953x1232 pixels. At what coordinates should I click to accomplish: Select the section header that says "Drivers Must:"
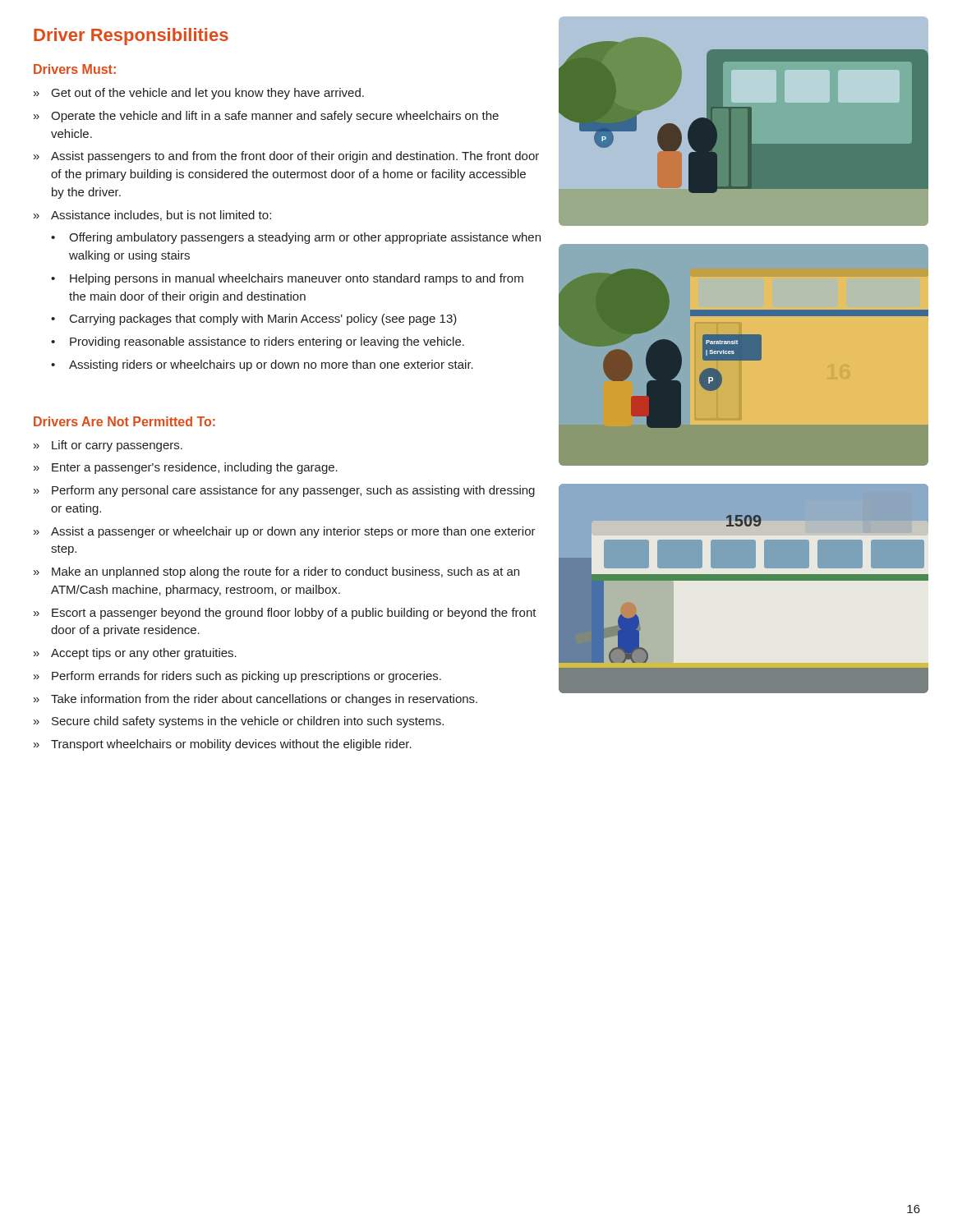(75, 69)
